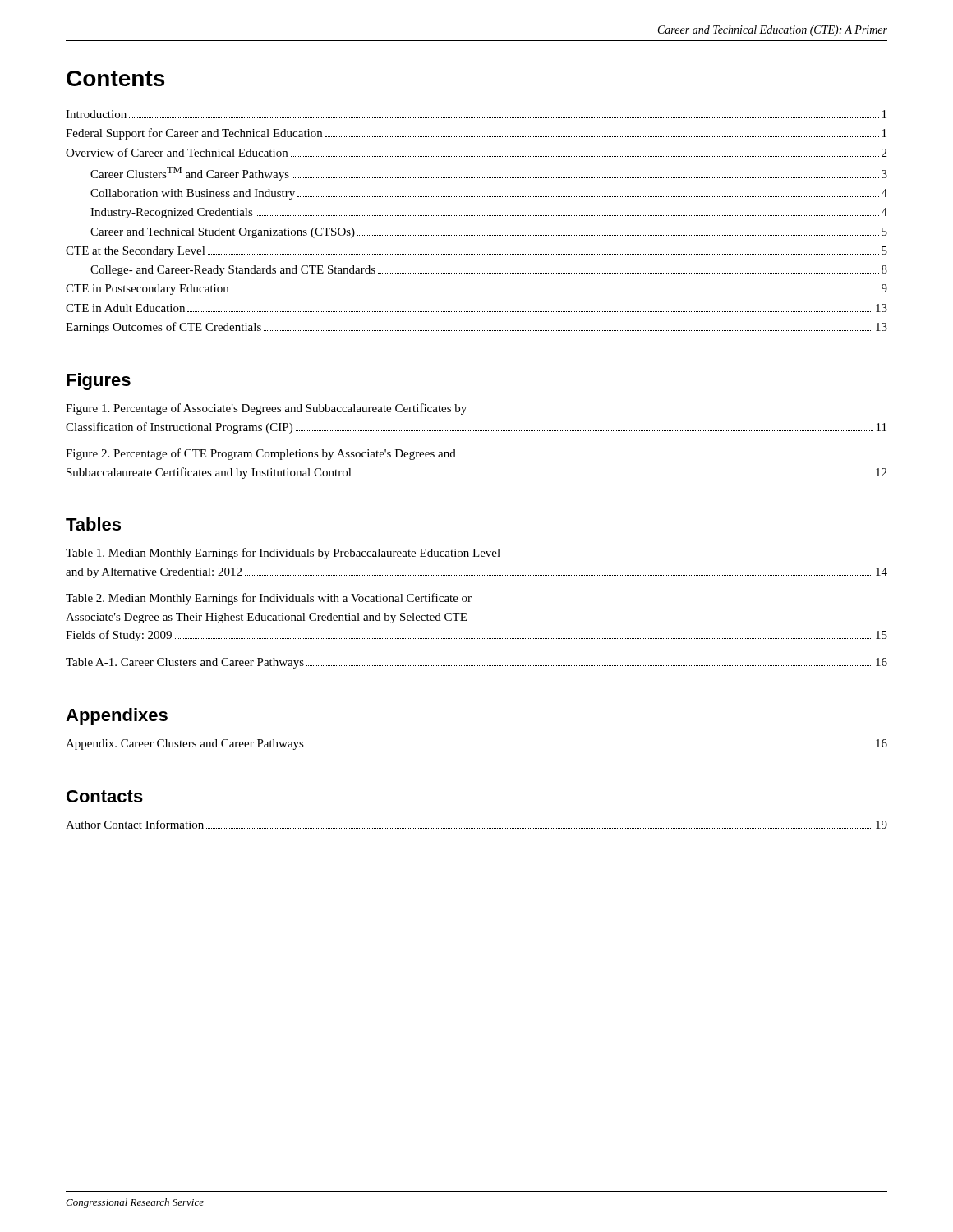
Task: Locate the region starting "College- and Career-Ready Standards"
Action: [489, 270]
